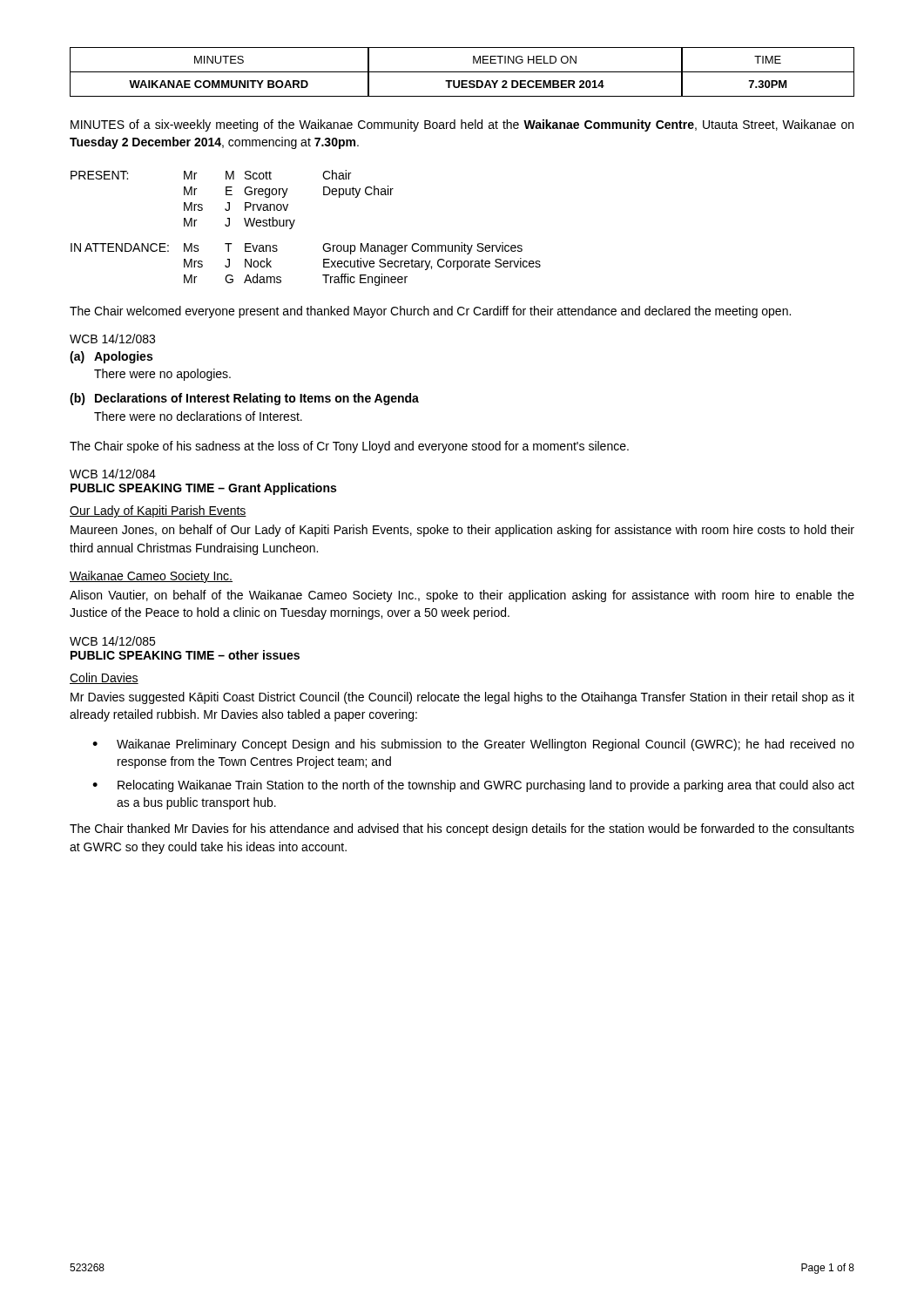Point to the block starting "Colin Davies"
The height and width of the screenshot is (1307, 924).
coord(104,677)
